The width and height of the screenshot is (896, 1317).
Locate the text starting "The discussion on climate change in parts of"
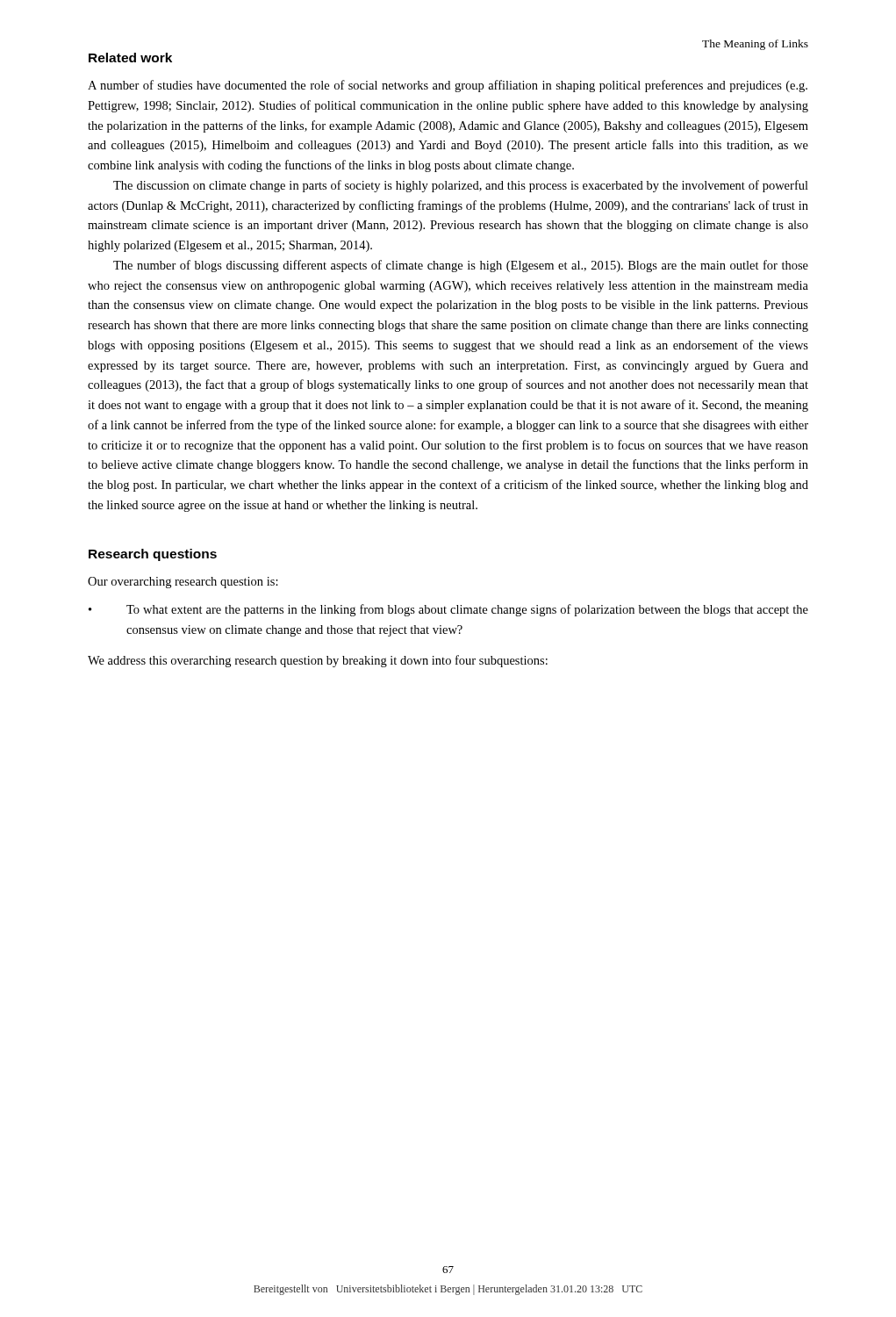coord(448,215)
